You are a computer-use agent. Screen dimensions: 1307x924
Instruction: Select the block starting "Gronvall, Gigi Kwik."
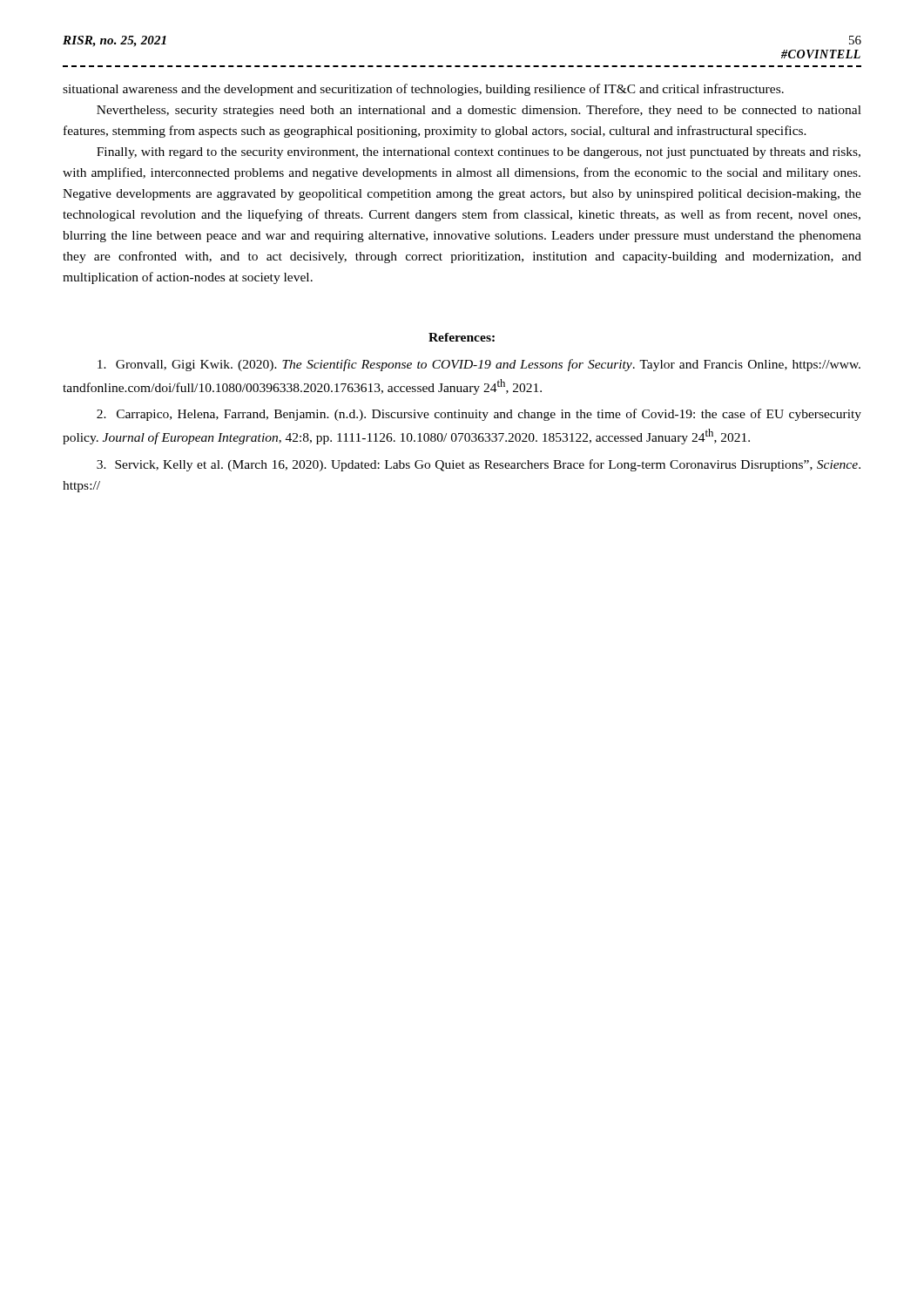tap(462, 376)
